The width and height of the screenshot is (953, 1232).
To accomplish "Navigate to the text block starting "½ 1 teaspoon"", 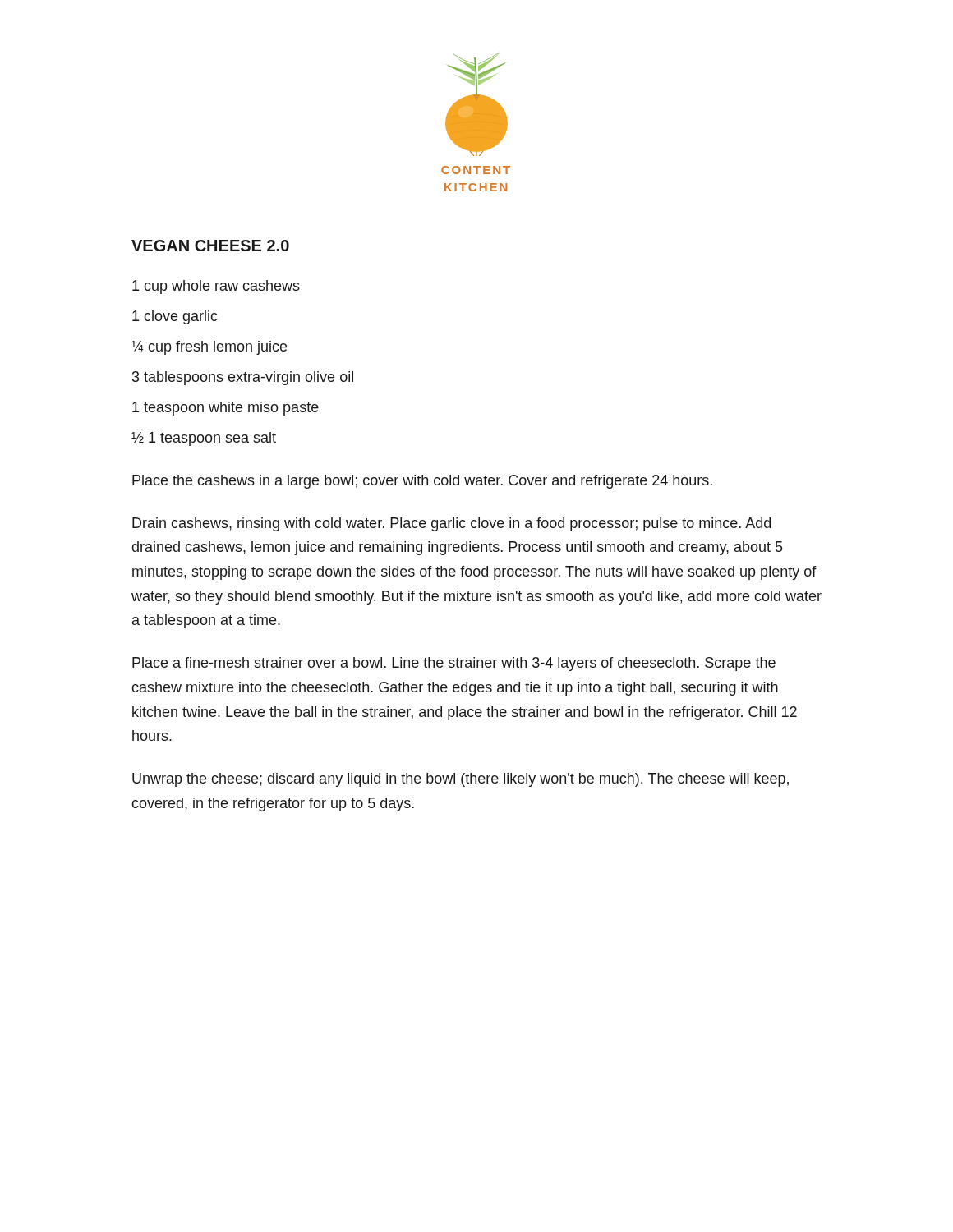I will click(x=204, y=438).
